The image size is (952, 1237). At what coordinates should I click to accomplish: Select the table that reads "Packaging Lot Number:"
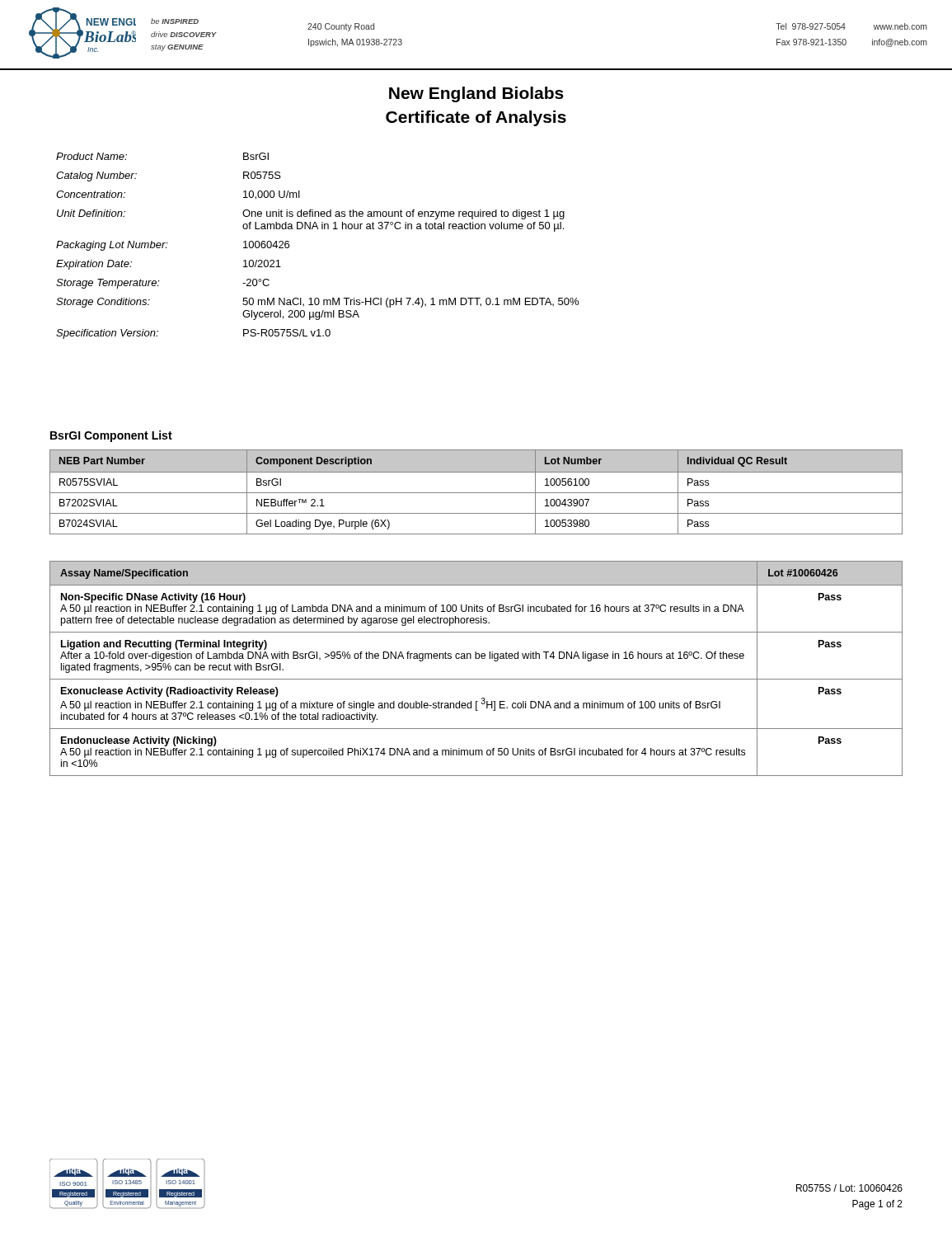tap(476, 245)
